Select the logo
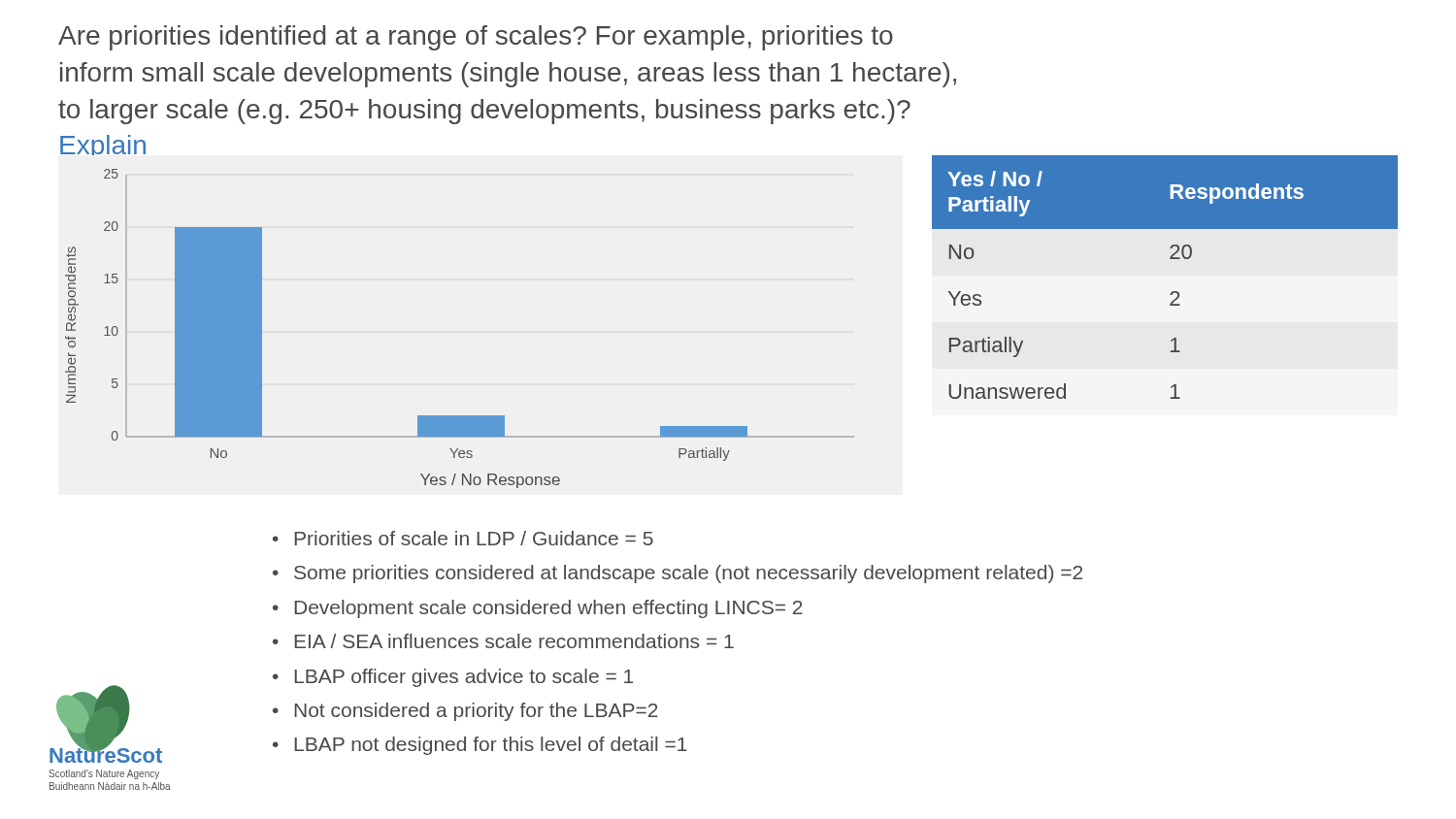This screenshot has width=1456, height=819. pos(146,740)
